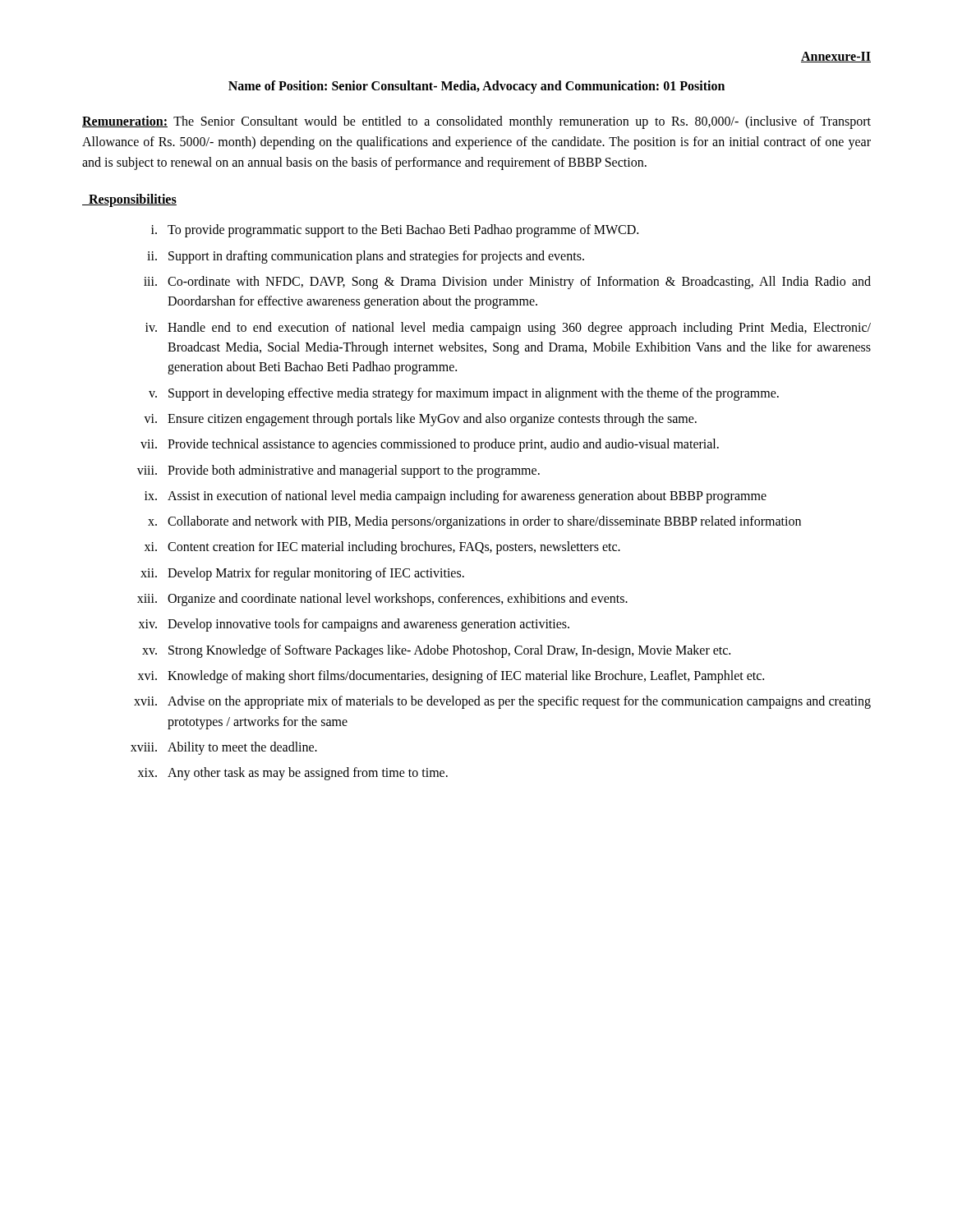Find the list item containing "iv. Handle end"
The image size is (953, 1232).
(493, 348)
